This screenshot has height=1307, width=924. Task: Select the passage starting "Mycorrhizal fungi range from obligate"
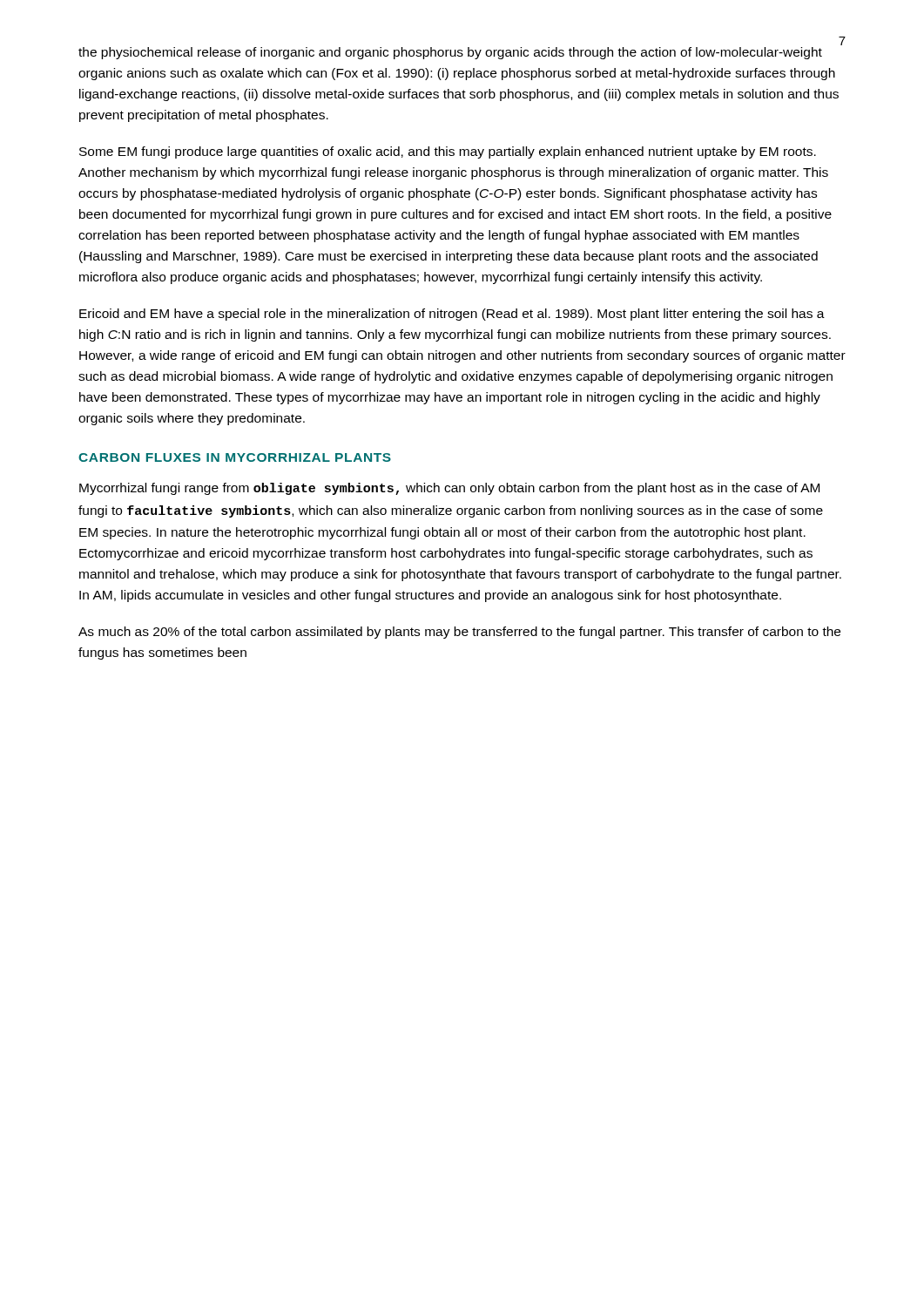[462, 542]
